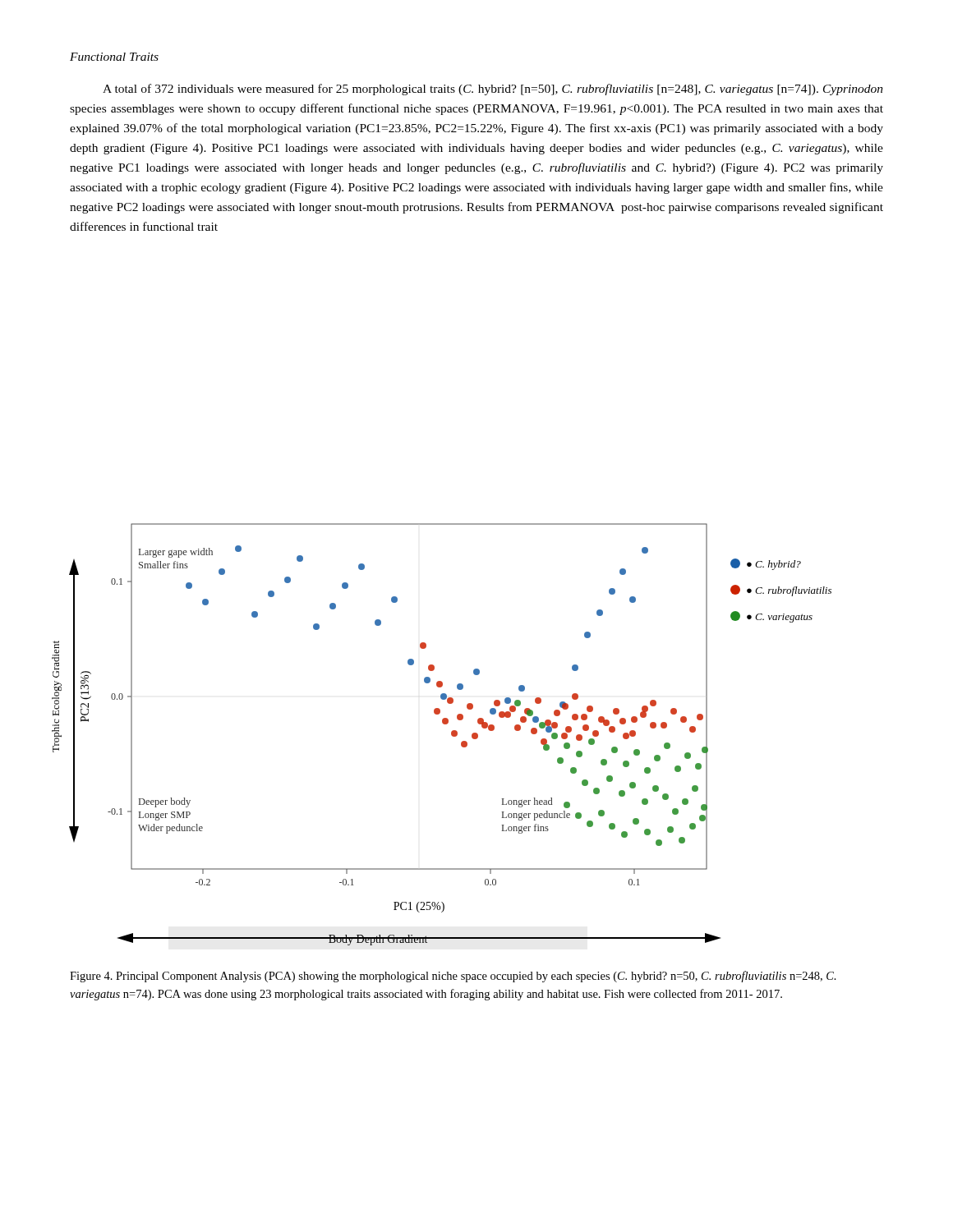Find the passage starting "Functional Traits"
Image resolution: width=953 pixels, height=1232 pixels.
114,56
